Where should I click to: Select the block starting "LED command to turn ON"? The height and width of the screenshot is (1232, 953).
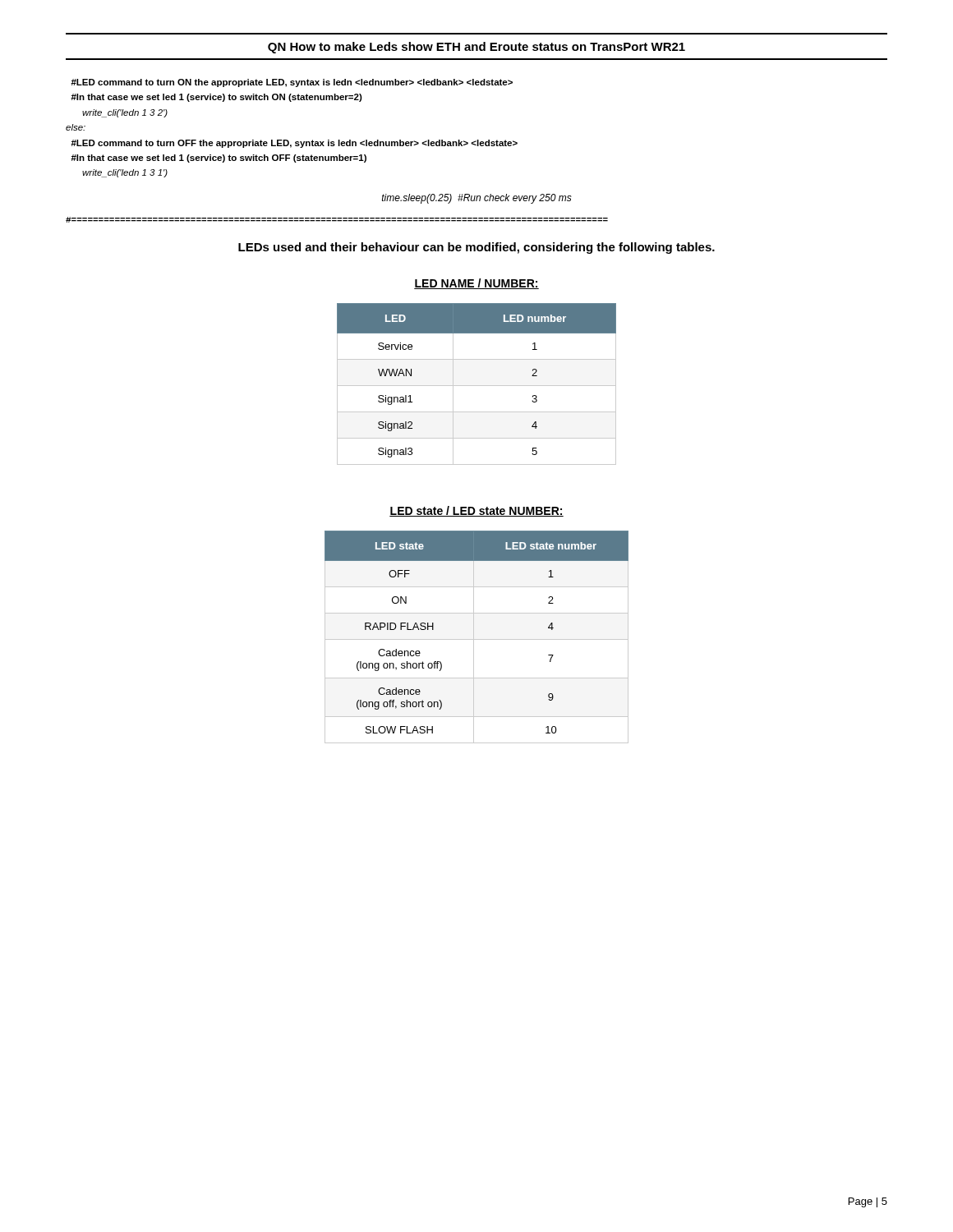coord(476,128)
